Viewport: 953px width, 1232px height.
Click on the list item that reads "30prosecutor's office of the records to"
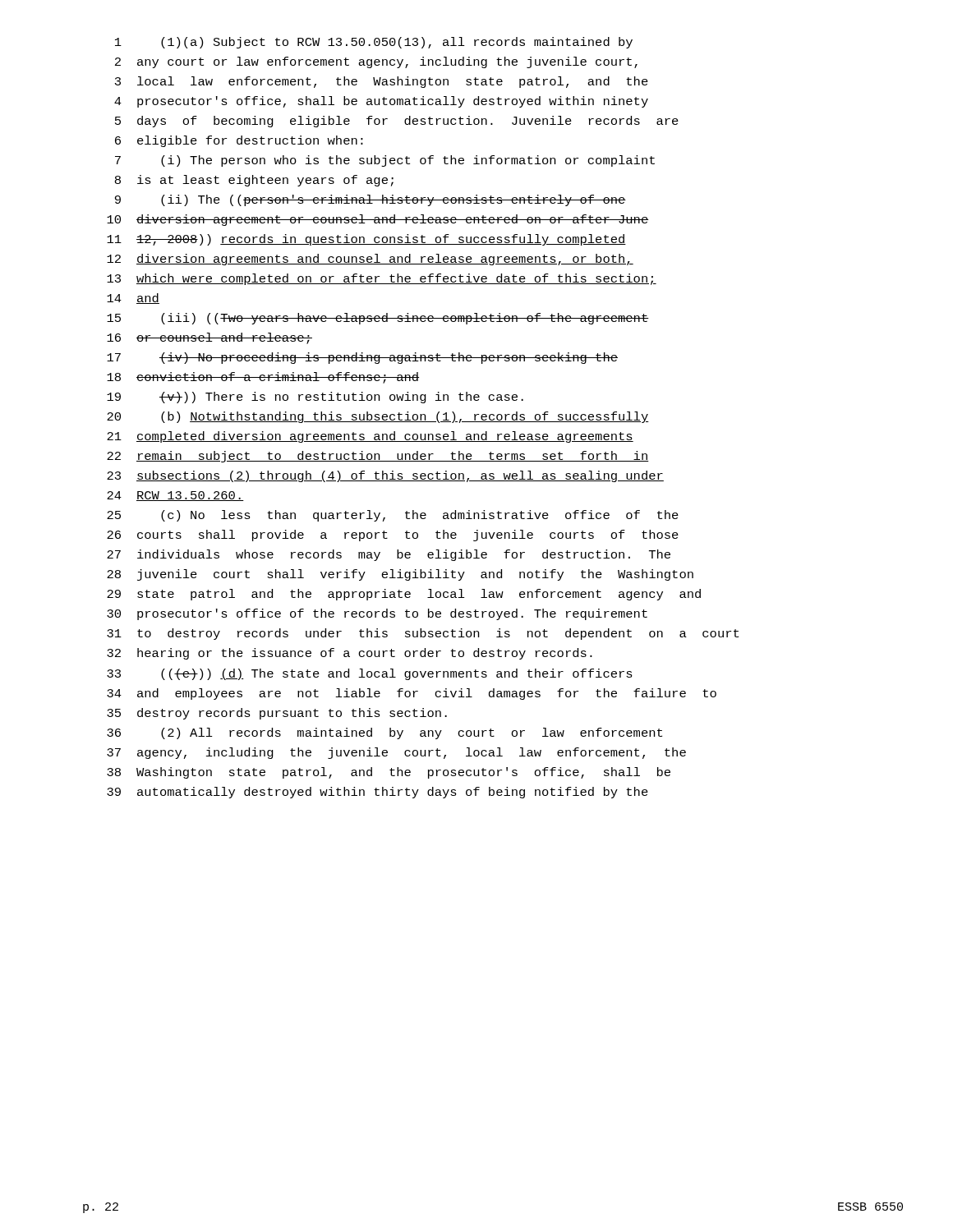[493, 615]
